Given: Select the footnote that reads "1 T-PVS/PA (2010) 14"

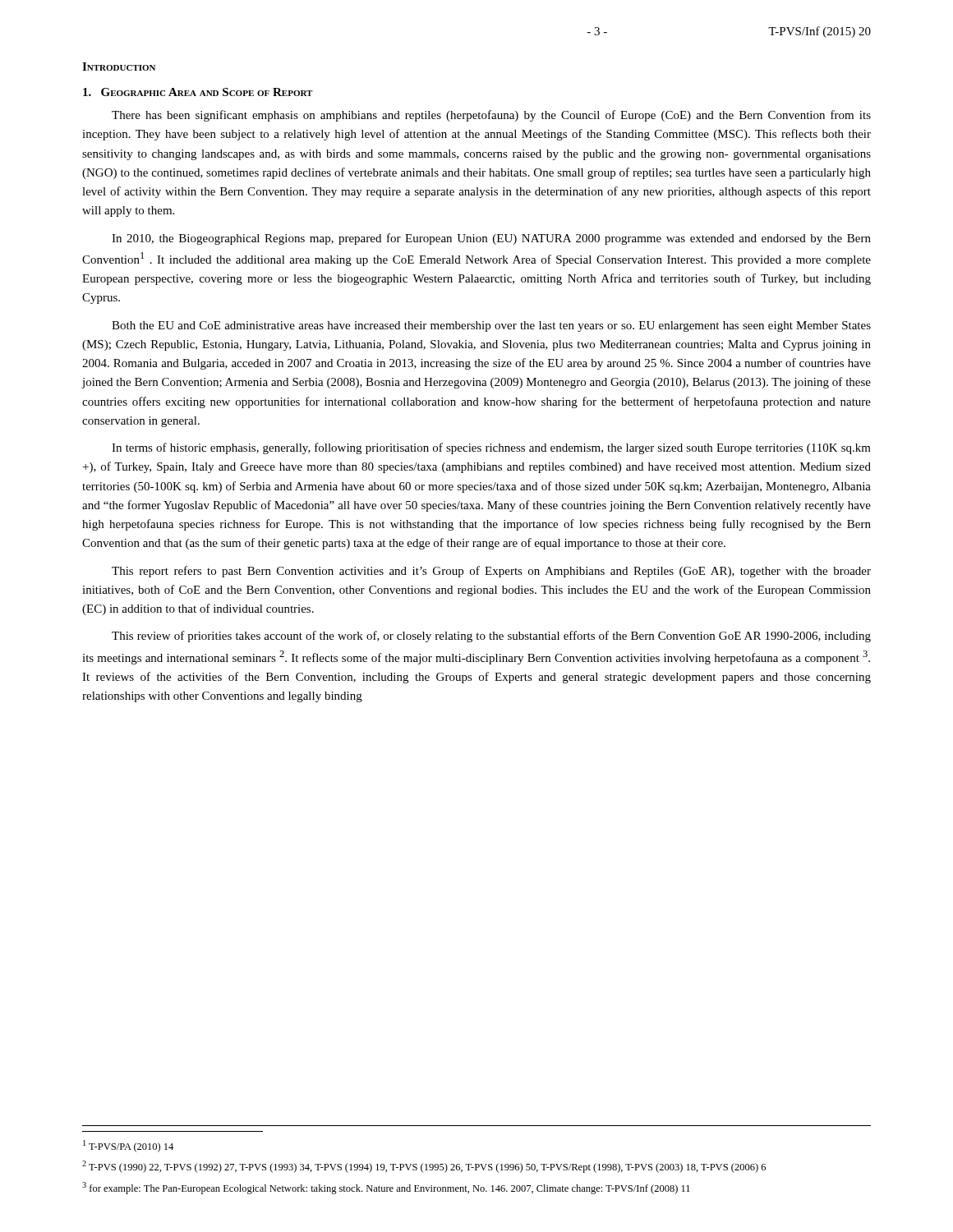Looking at the screenshot, I should [x=128, y=1146].
